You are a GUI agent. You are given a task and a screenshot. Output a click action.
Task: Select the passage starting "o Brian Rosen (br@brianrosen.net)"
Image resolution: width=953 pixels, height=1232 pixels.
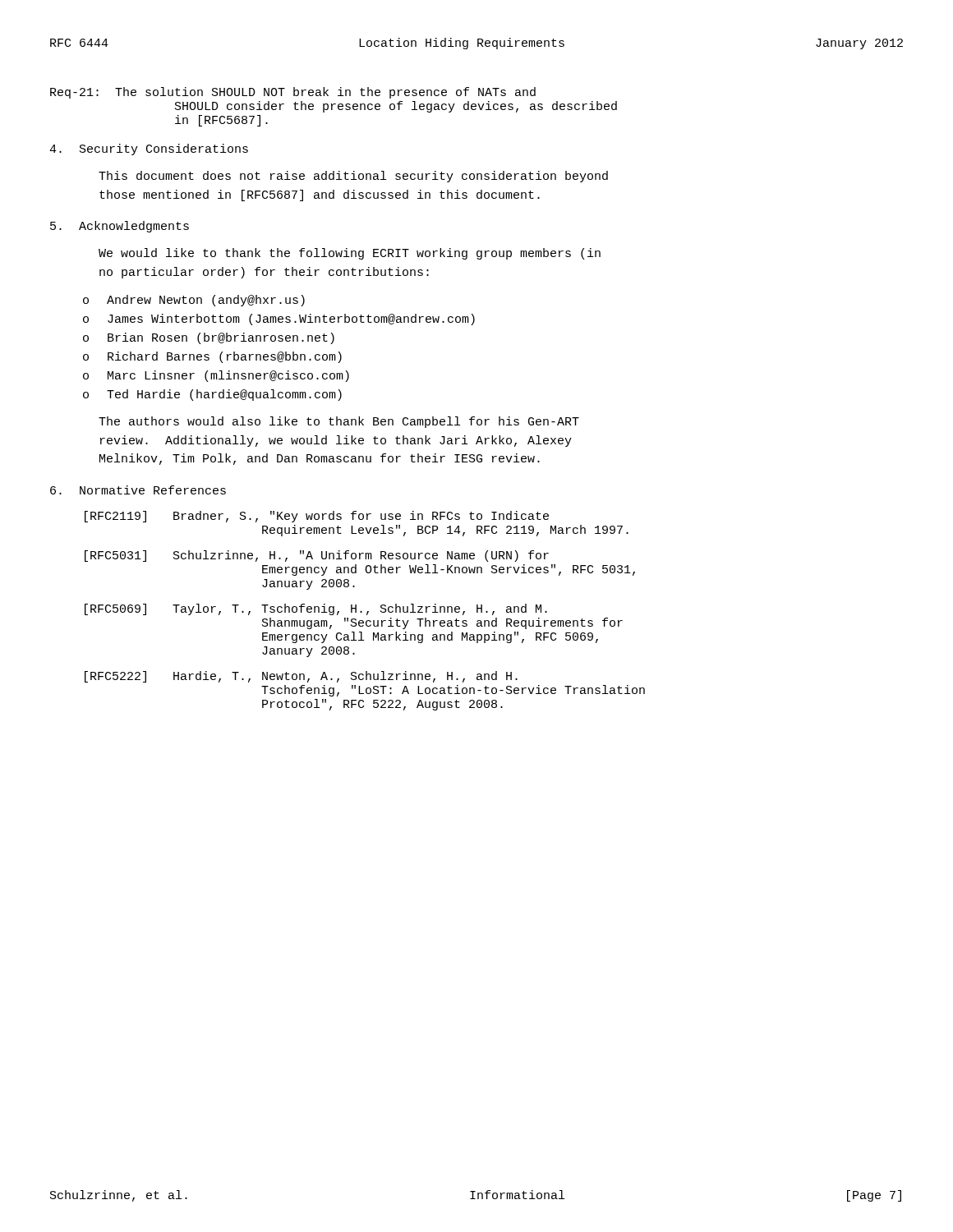click(x=209, y=338)
